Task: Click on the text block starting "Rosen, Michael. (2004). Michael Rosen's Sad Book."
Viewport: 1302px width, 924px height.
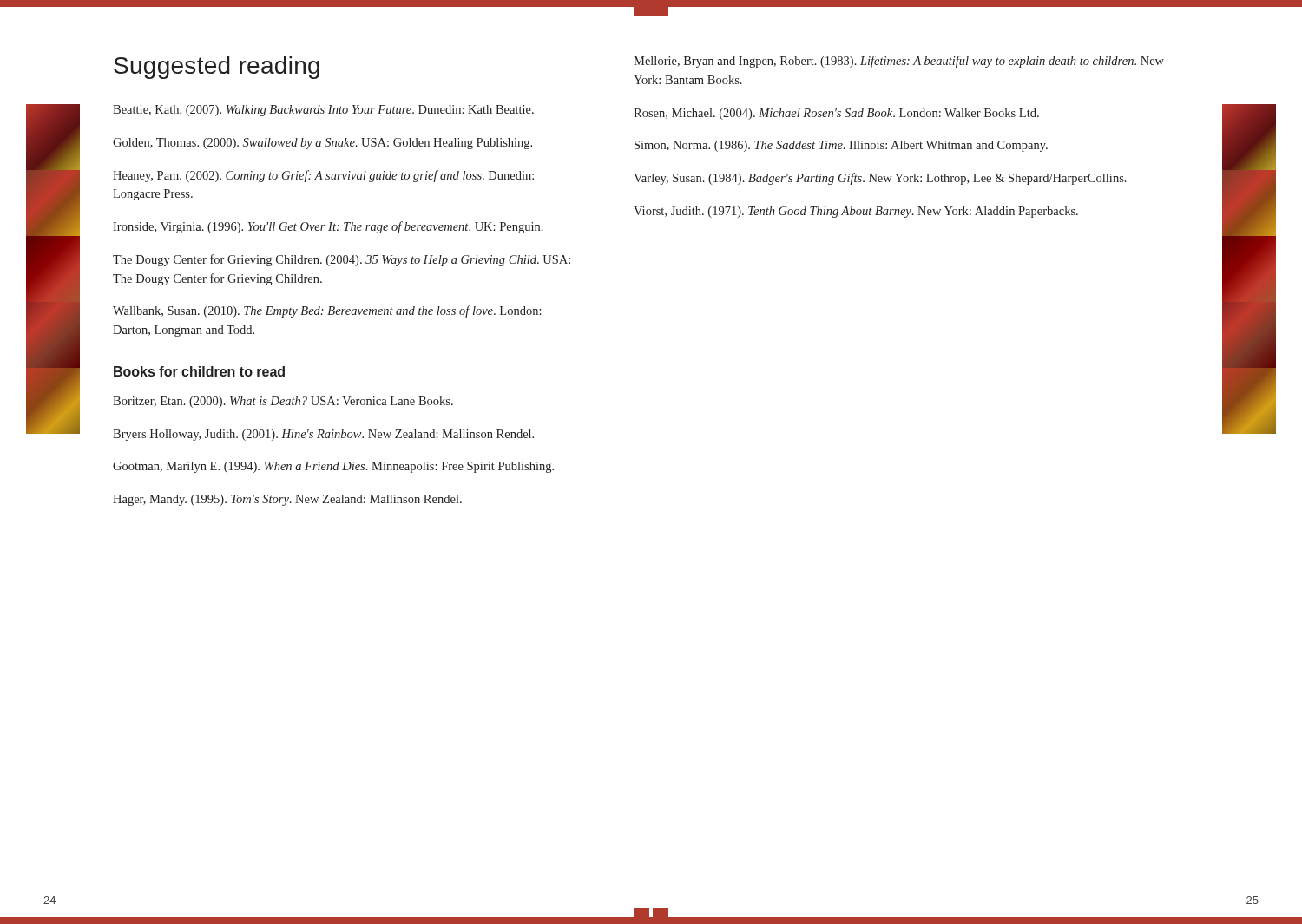Action: pyautogui.click(x=837, y=112)
